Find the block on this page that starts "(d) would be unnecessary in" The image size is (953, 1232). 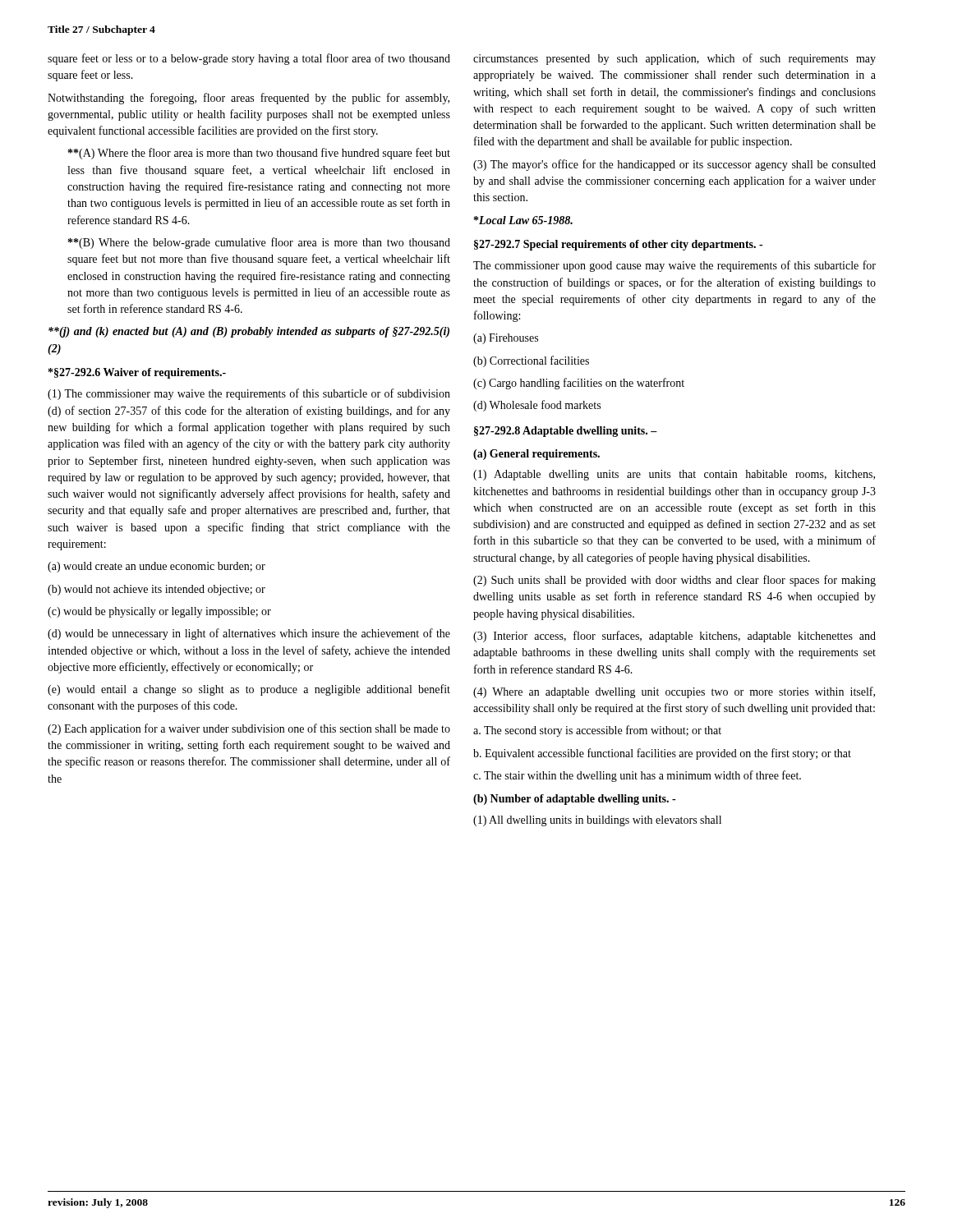click(249, 651)
